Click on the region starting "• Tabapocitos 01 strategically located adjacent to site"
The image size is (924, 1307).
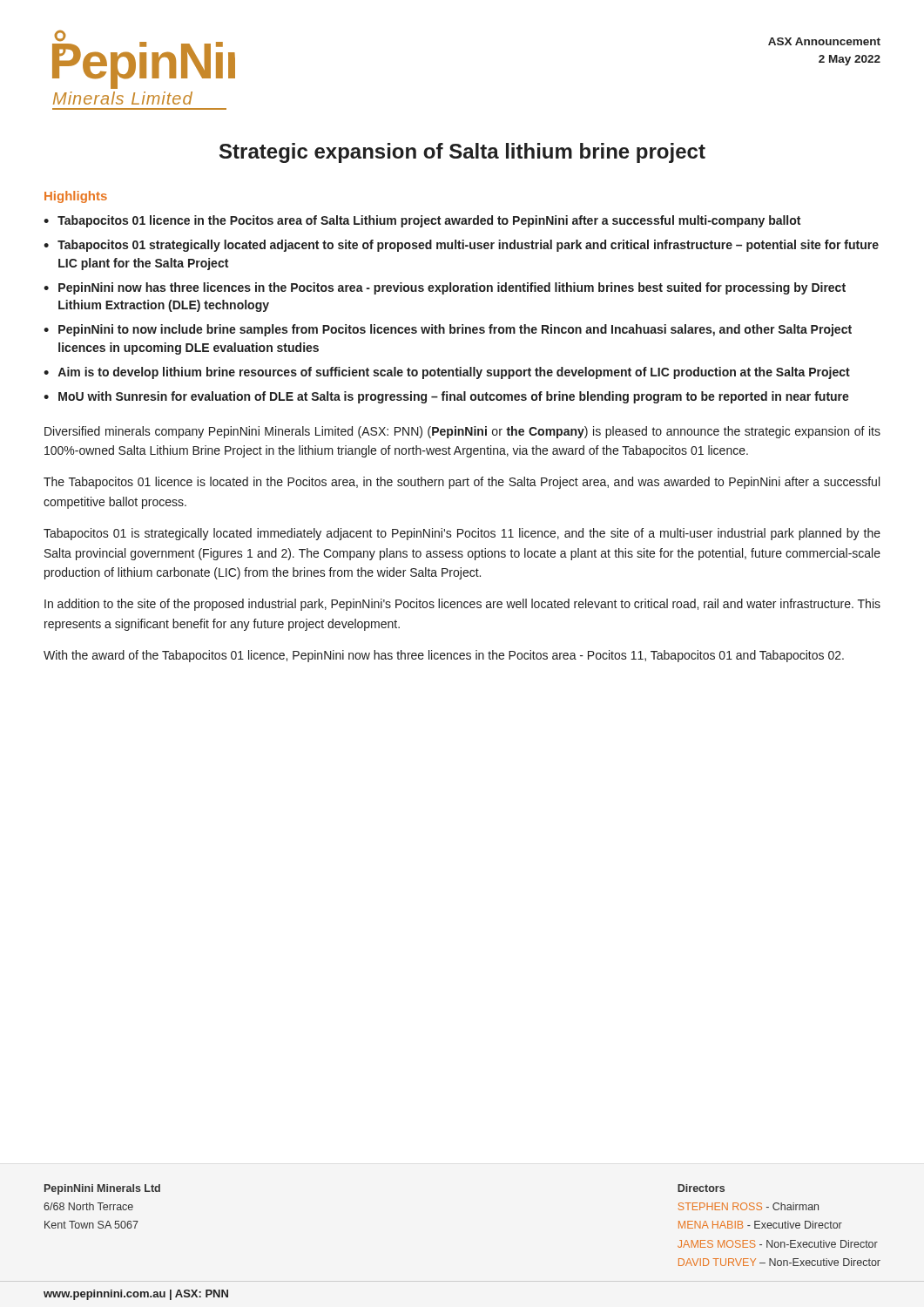coord(462,254)
